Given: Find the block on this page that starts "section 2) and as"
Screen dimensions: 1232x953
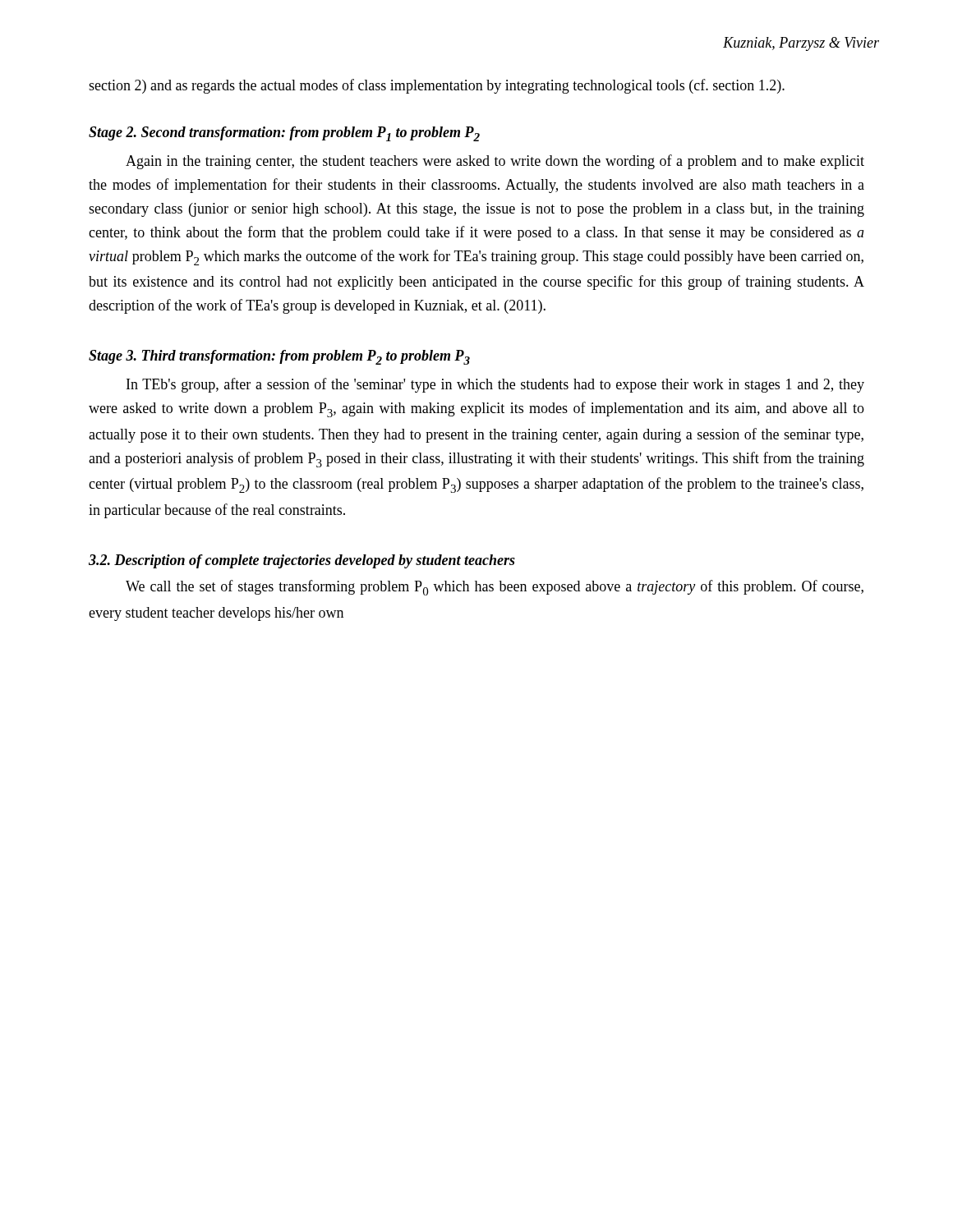Looking at the screenshot, I should (437, 85).
